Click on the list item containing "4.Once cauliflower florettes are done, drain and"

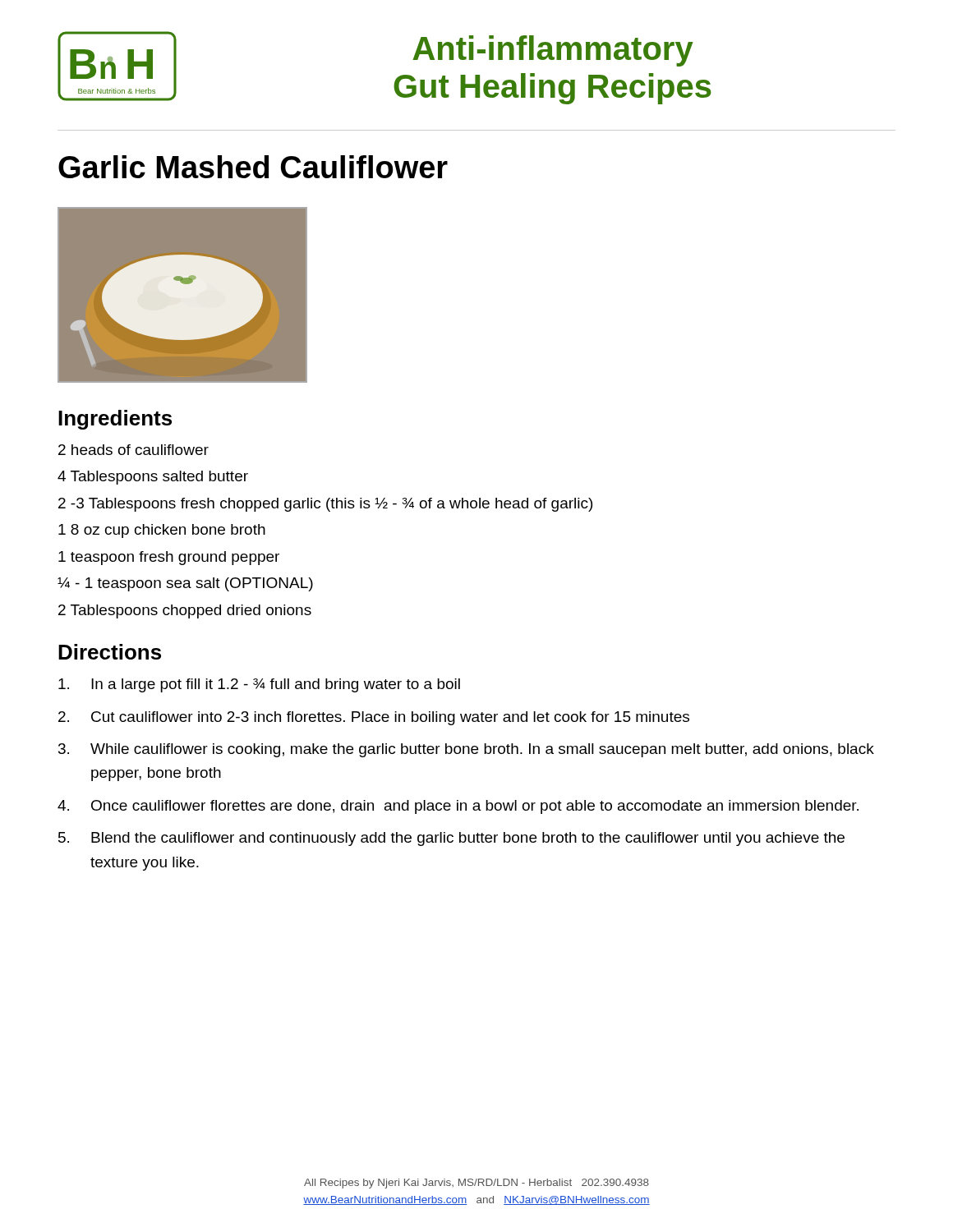tap(476, 805)
